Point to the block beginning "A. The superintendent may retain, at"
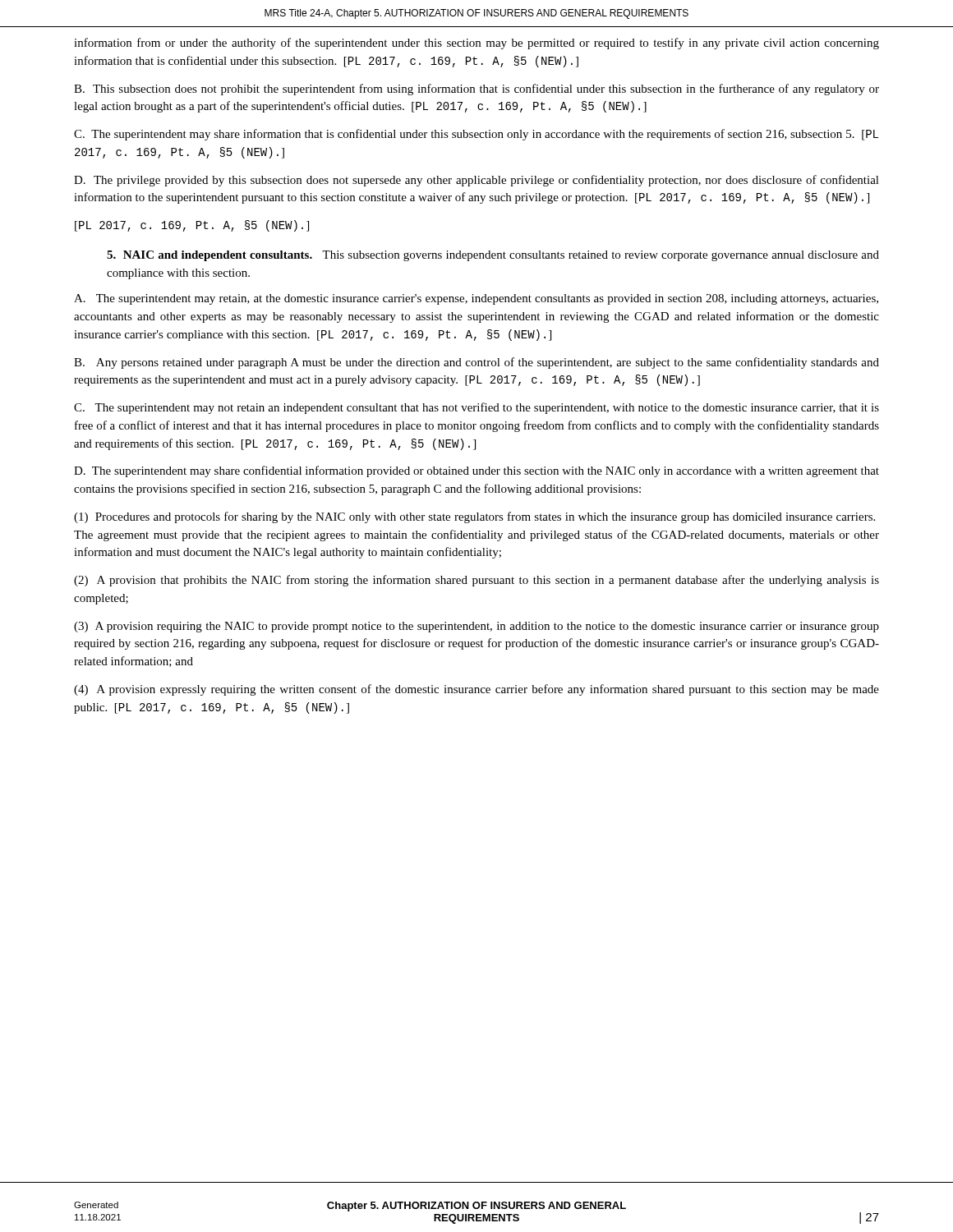Image resolution: width=953 pixels, height=1232 pixels. (x=476, y=317)
